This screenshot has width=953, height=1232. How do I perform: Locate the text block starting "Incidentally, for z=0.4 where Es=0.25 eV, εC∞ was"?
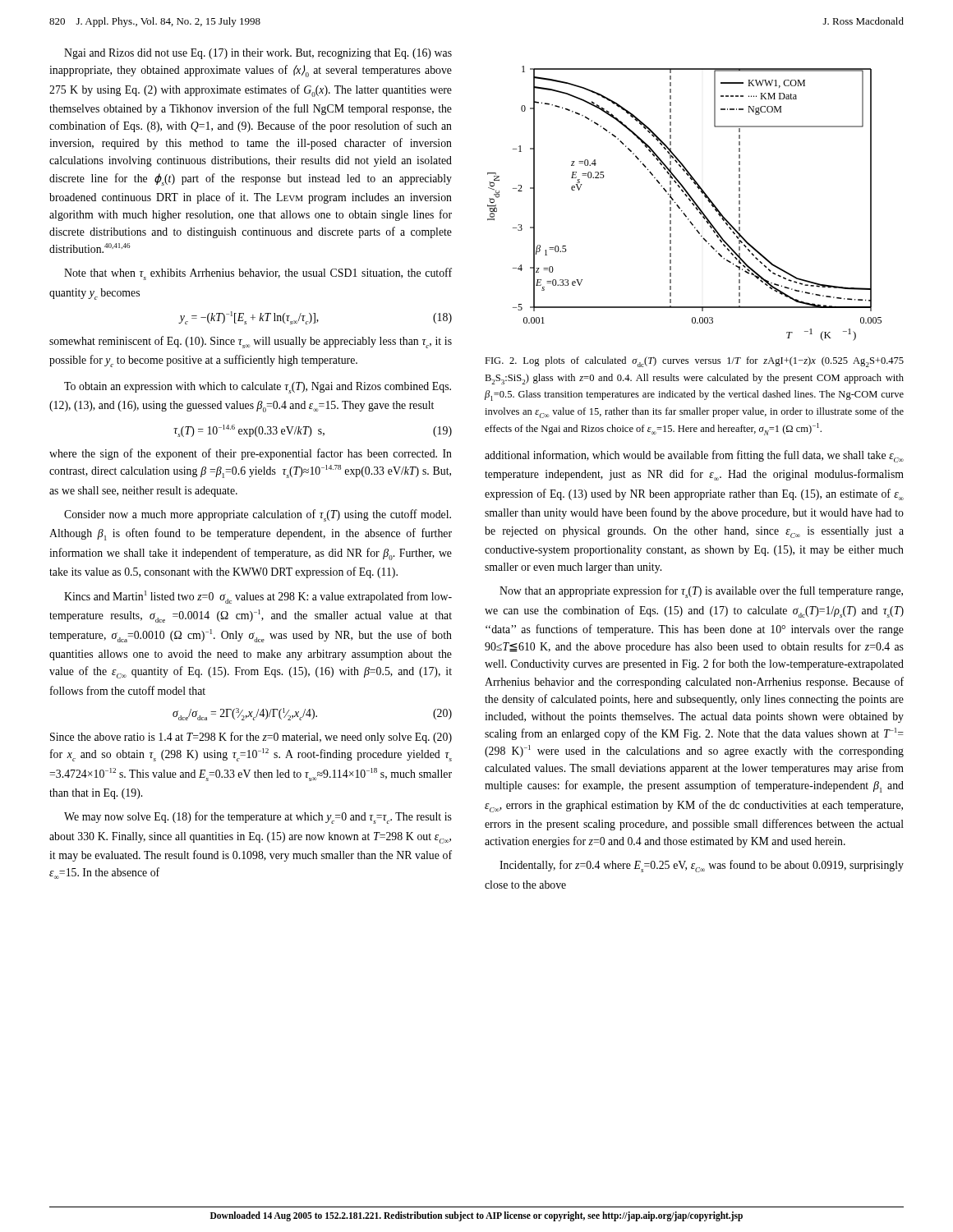(x=694, y=875)
